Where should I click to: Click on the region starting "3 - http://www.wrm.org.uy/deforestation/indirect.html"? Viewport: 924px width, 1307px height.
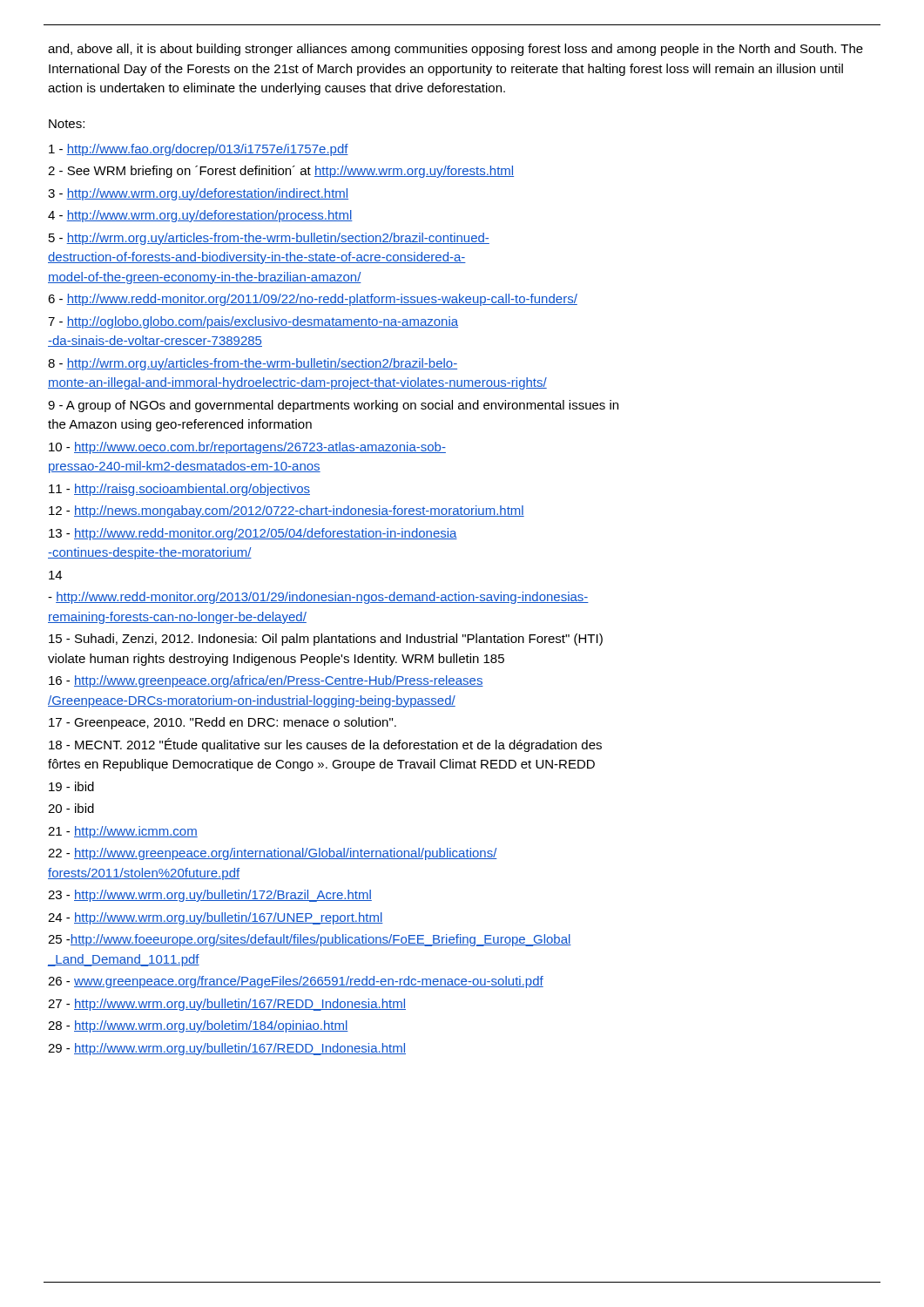(x=198, y=193)
